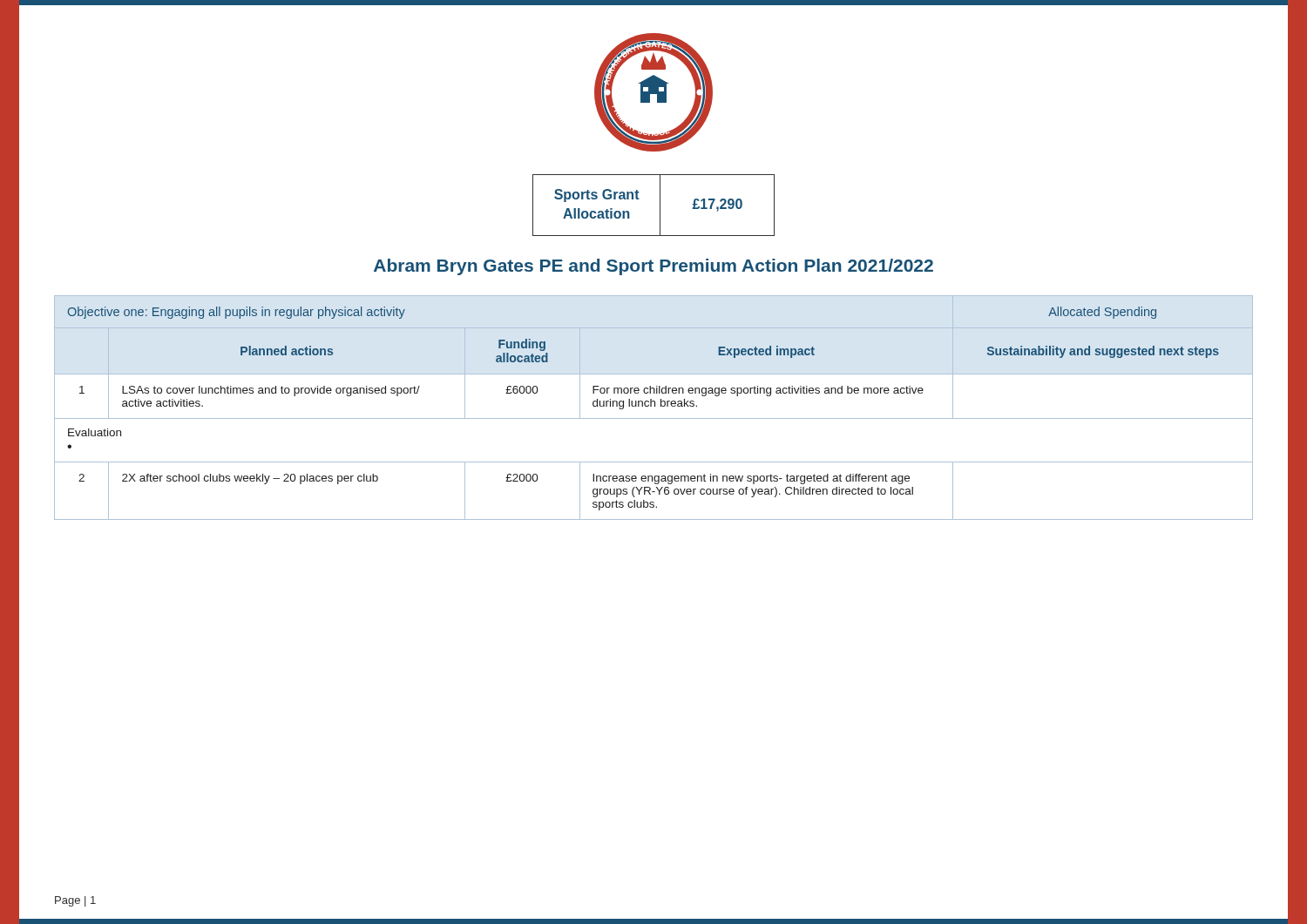Click on the table containing "Sports GrantAllocation £17,290"
The image size is (1307, 924).
coord(654,205)
